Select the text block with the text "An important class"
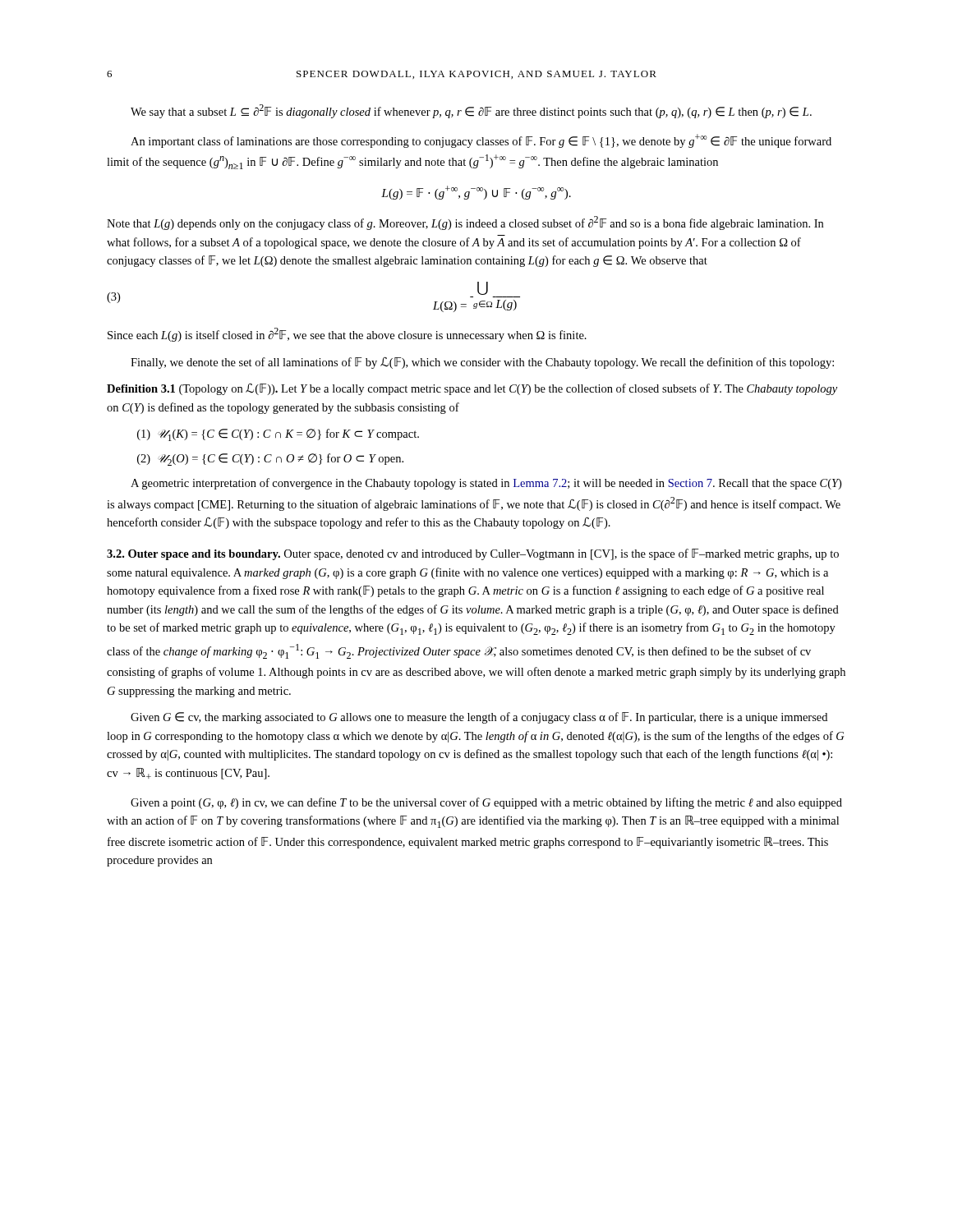 click(x=476, y=152)
